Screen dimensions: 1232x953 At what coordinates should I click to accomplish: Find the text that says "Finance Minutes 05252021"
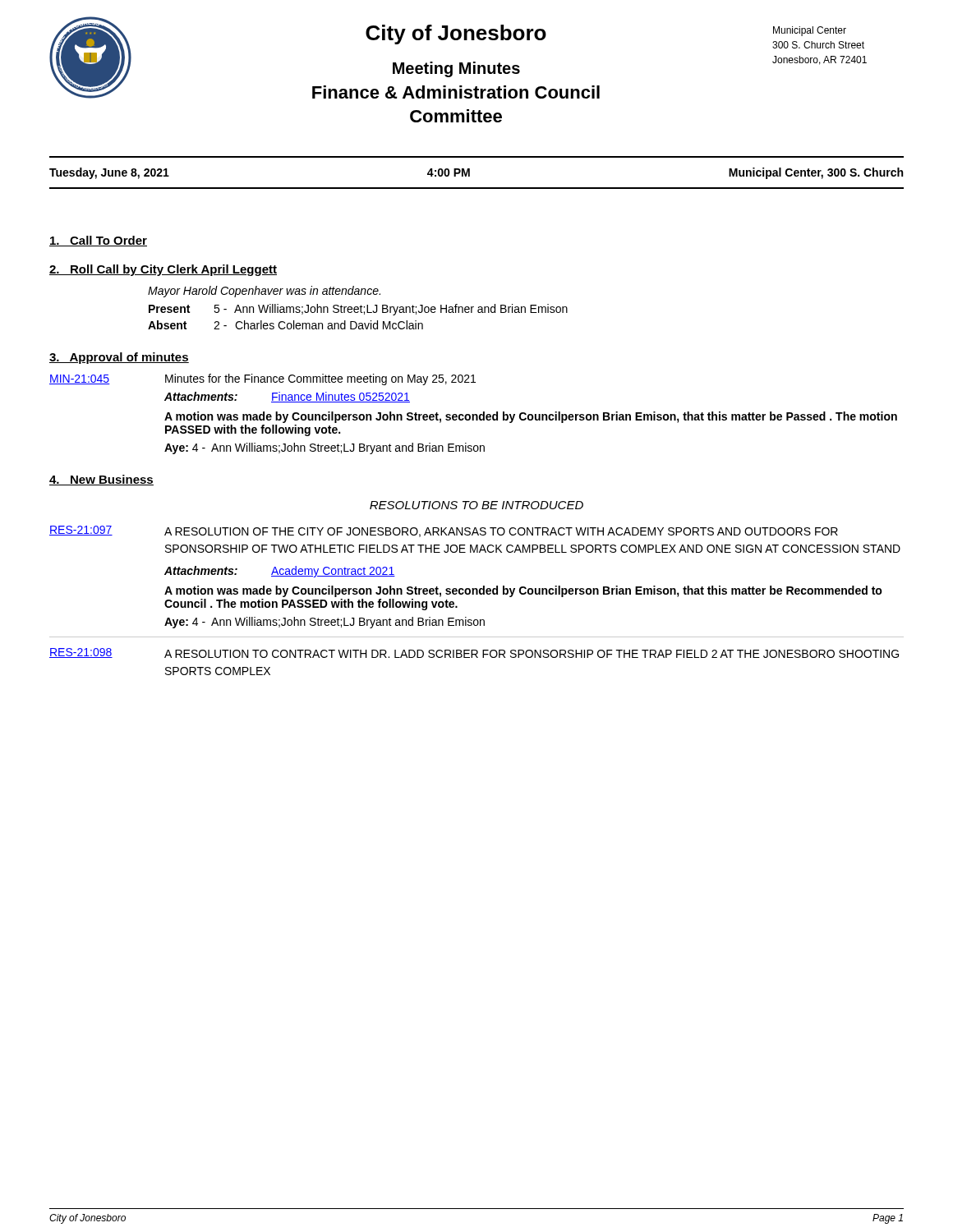pos(341,397)
